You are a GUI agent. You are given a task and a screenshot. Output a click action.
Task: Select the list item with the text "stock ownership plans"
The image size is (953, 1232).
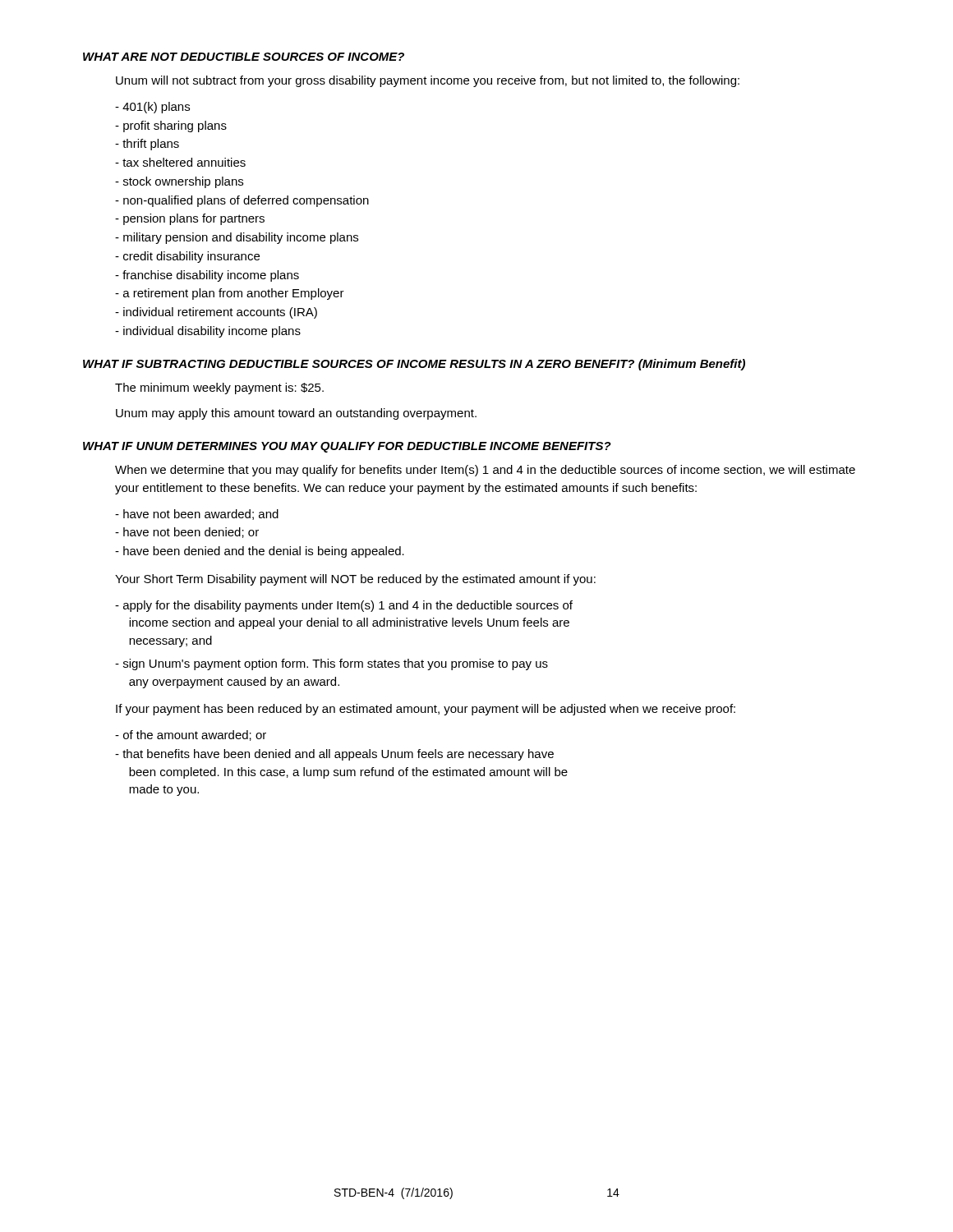point(179,181)
